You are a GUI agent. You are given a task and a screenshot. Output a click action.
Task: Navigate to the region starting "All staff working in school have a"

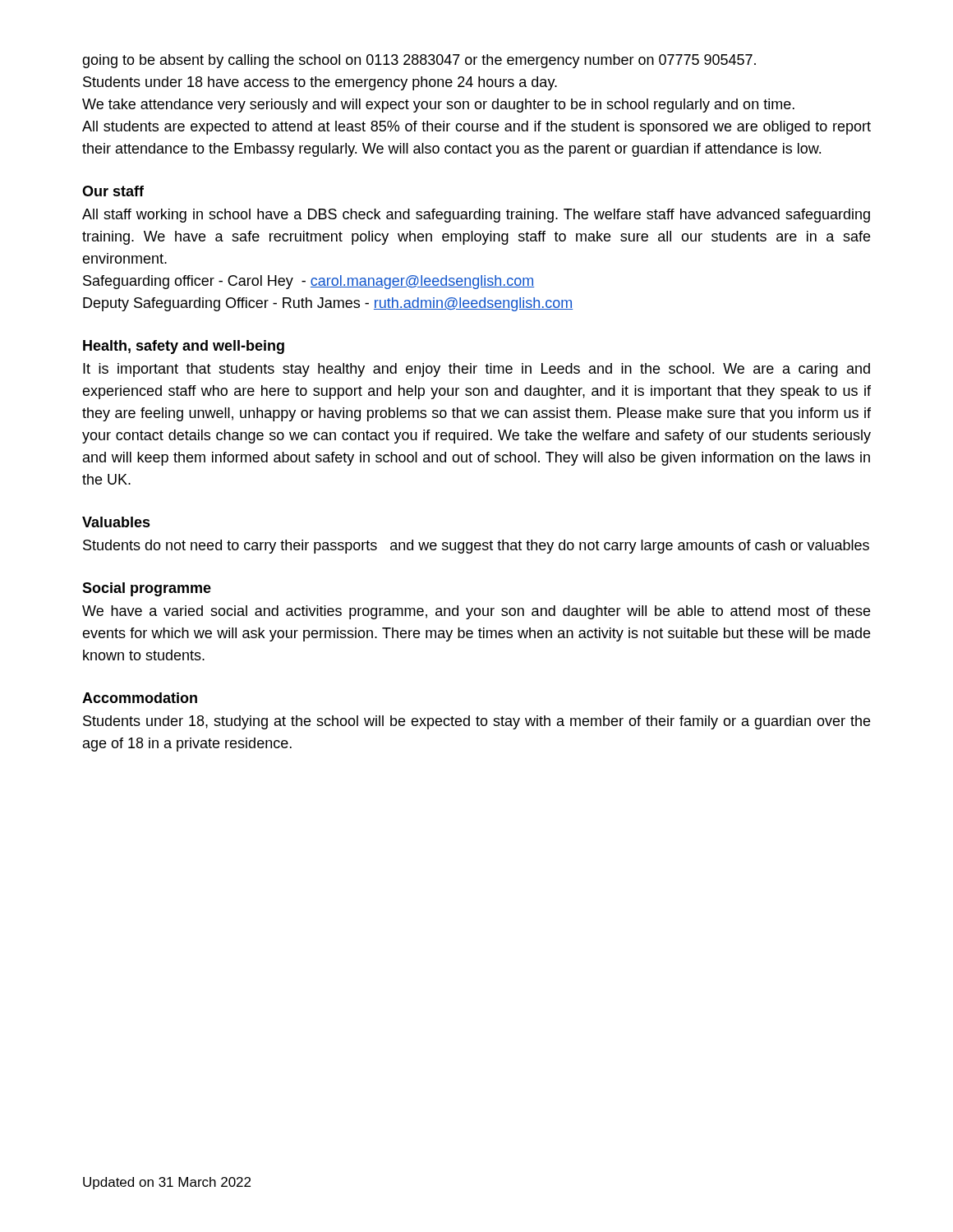click(476, 237)
